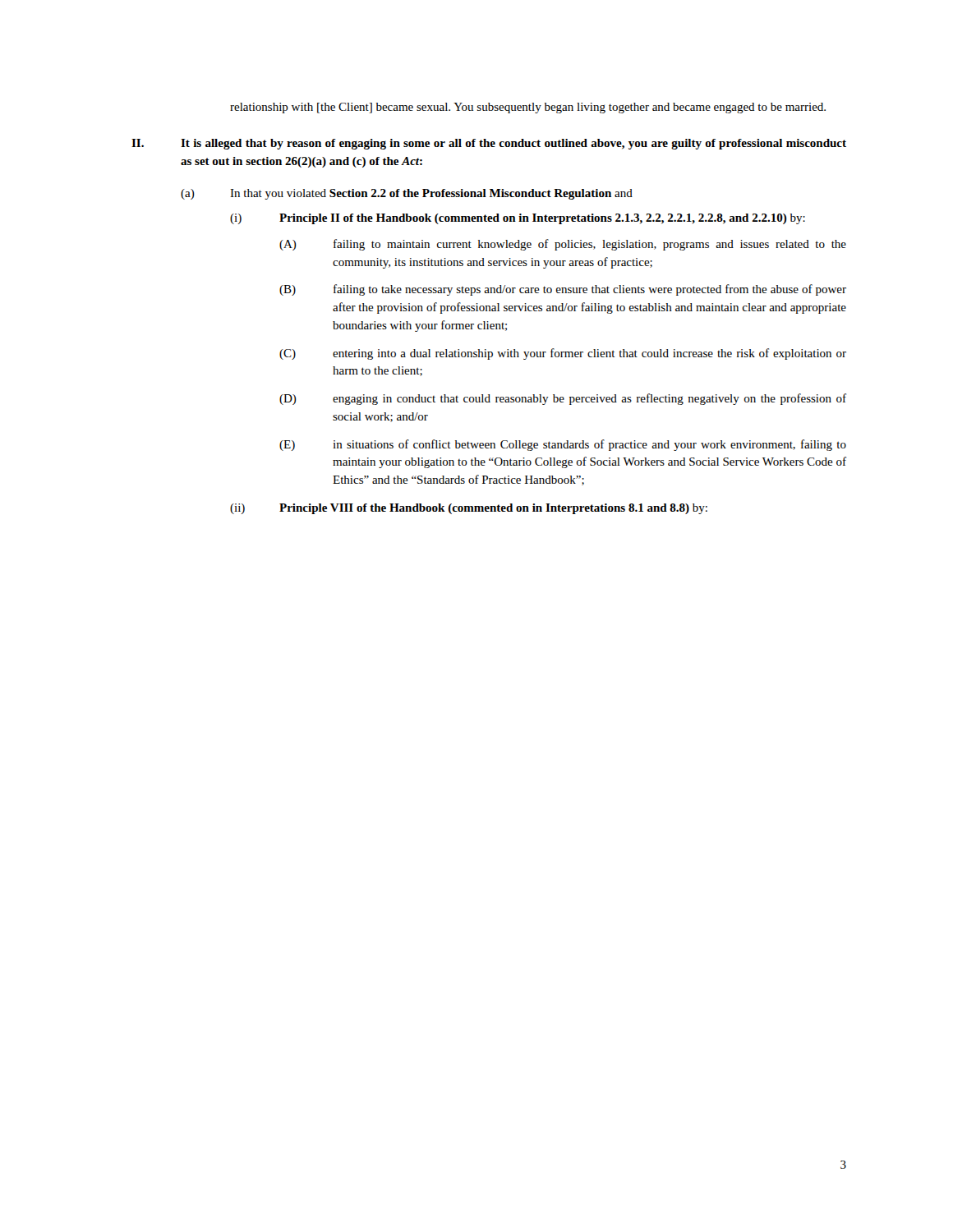Locate the block starting "(B) failing to take necessary"
This screenshot has width=953, height=1232.
tap(563, 308)
